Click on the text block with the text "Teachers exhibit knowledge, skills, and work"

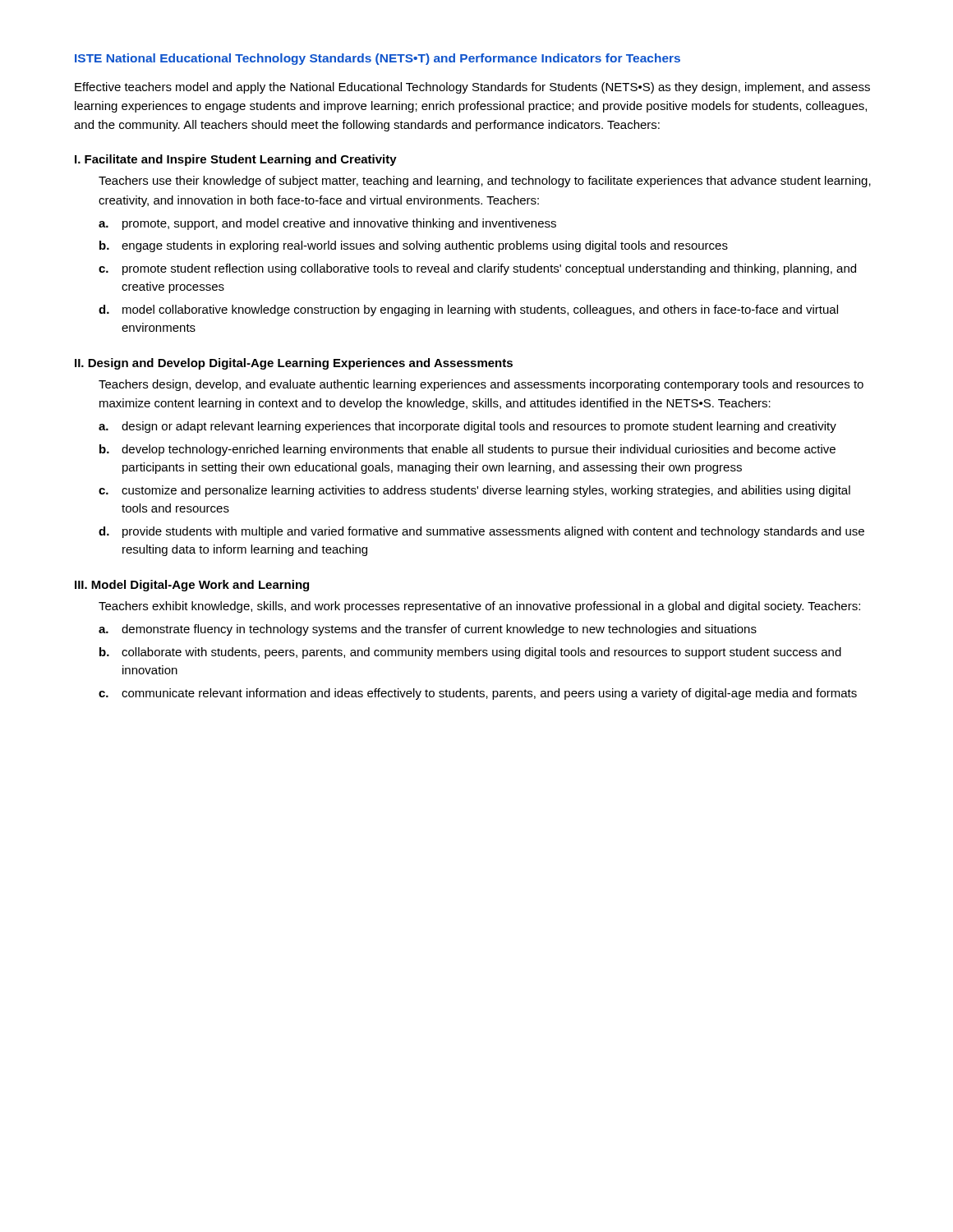coord(480,606)
